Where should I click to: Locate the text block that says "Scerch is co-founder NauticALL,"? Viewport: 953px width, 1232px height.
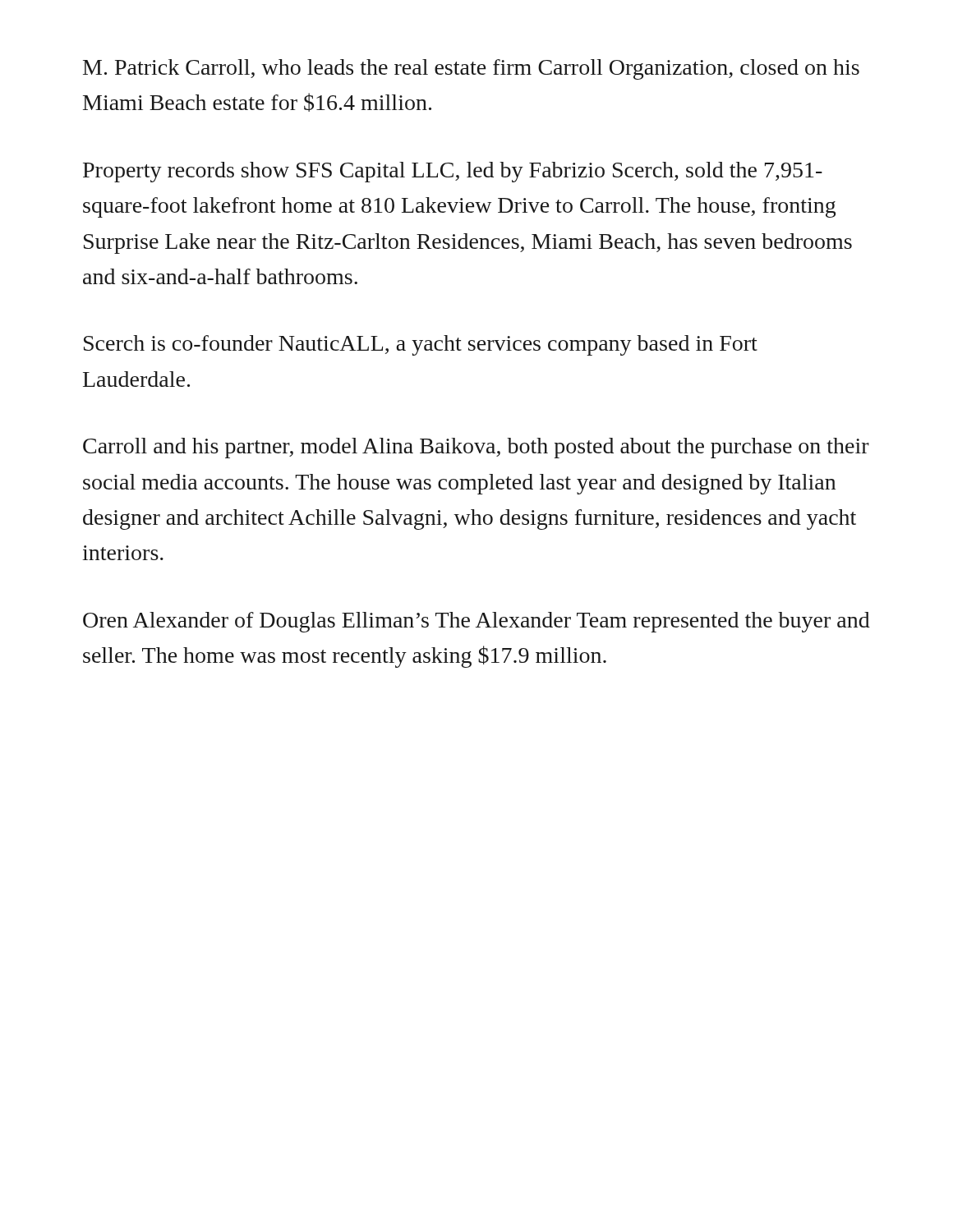[x=420, y=361]
